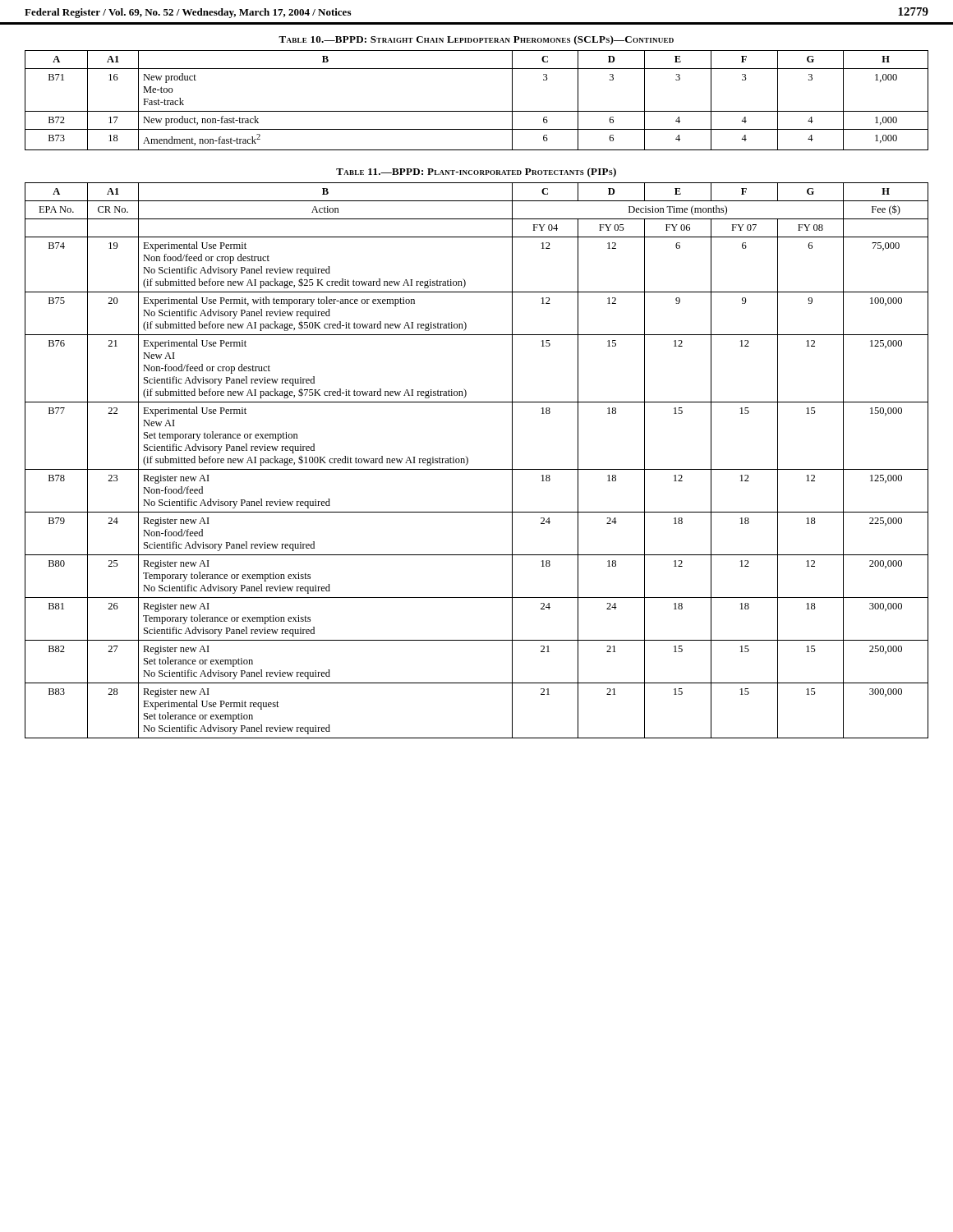Find the table that mentions "New product Me-too Fast-track"
The width and height of the screenshot is (953, 1232).
point(476,100)
